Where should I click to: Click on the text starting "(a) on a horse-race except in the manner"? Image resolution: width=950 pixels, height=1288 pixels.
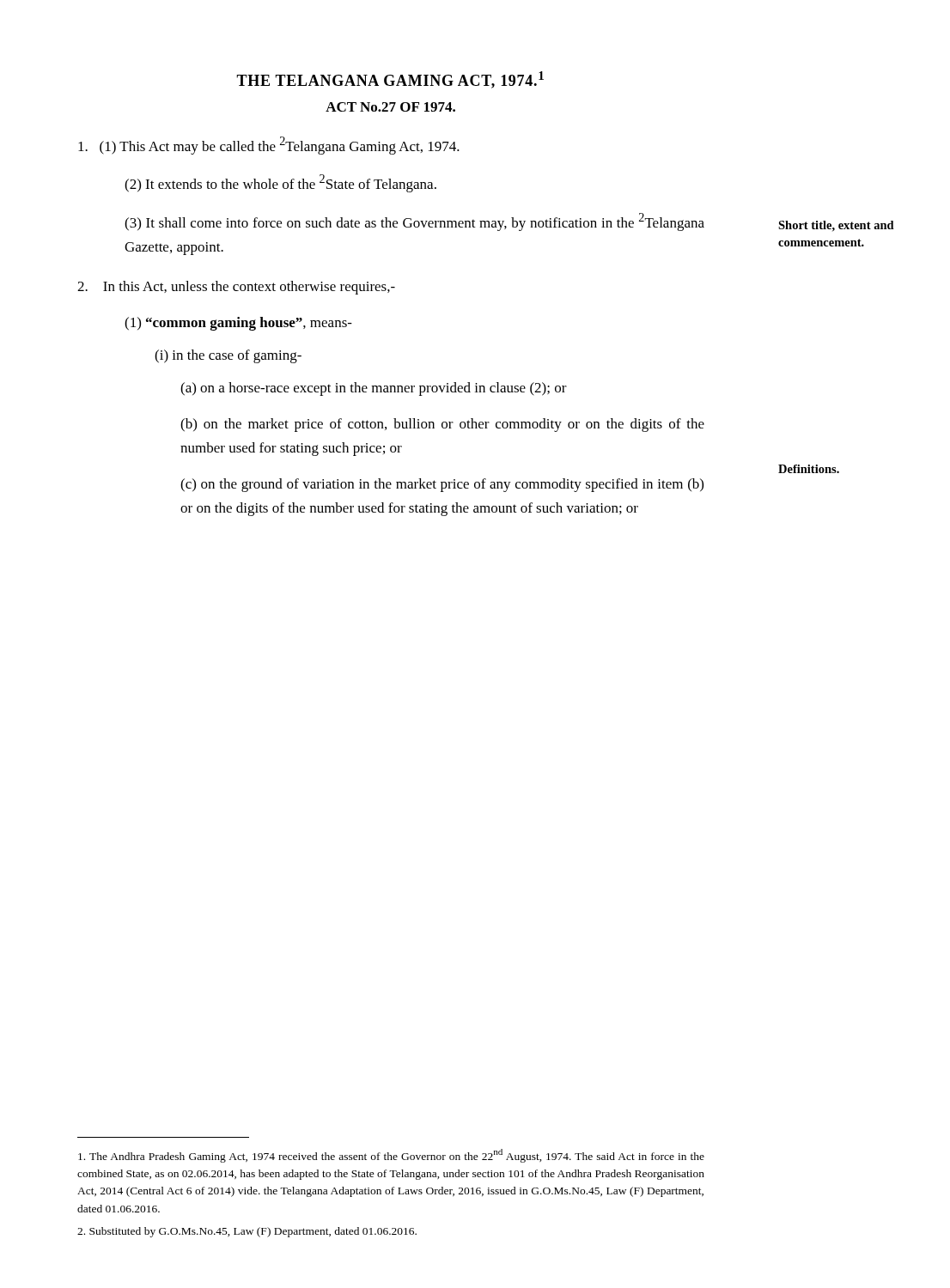(x=373, y=388)
